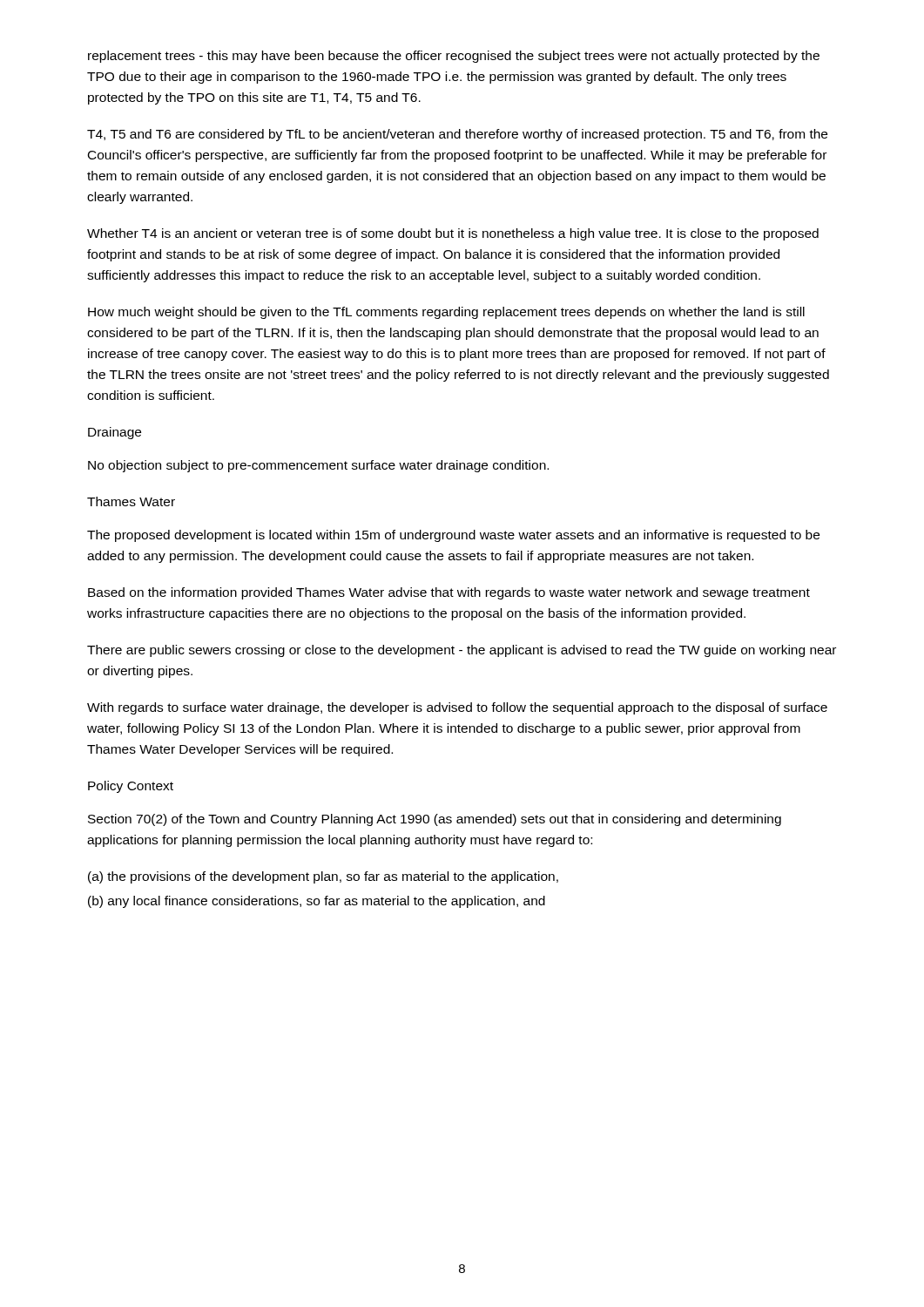Find the block starting "Whether T4 is an ancient or veteran"
Viewport: 924px width, 1307px height.
pyautogui.click(x=462, y=255)
